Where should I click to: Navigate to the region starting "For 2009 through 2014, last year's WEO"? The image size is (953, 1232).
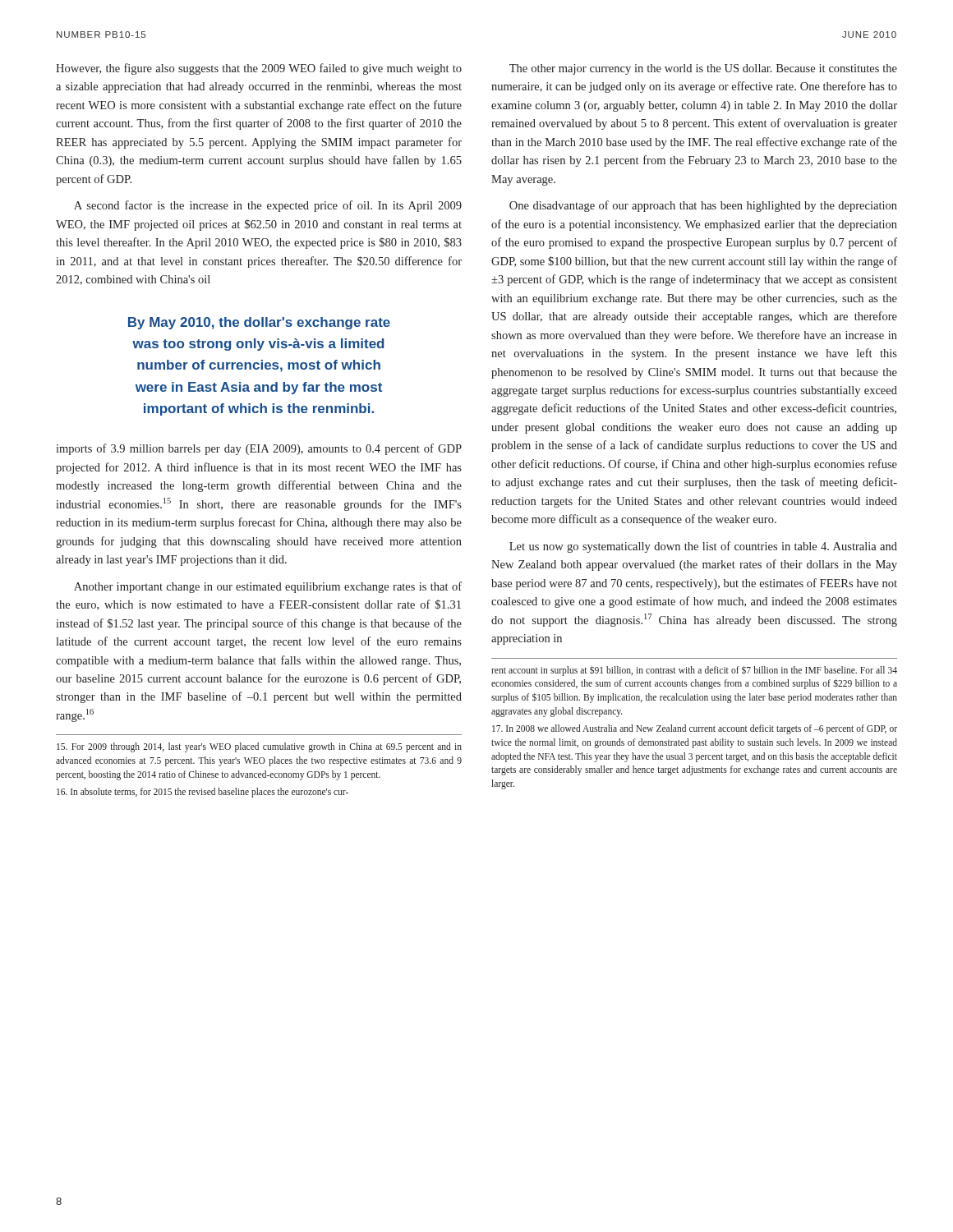259,761
